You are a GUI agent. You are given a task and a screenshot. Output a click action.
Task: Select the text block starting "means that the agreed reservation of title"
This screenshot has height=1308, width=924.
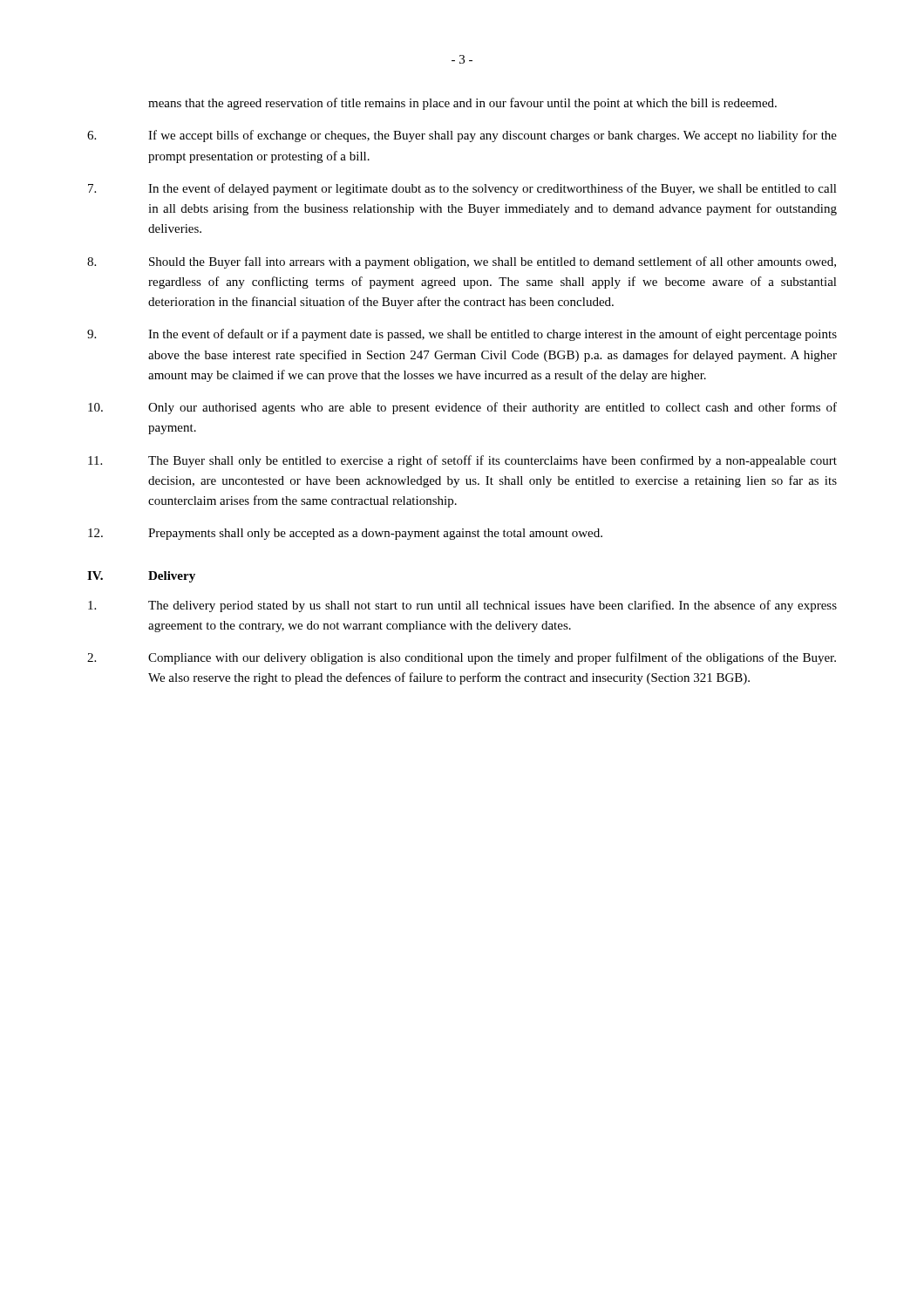[x=463, y=103]
